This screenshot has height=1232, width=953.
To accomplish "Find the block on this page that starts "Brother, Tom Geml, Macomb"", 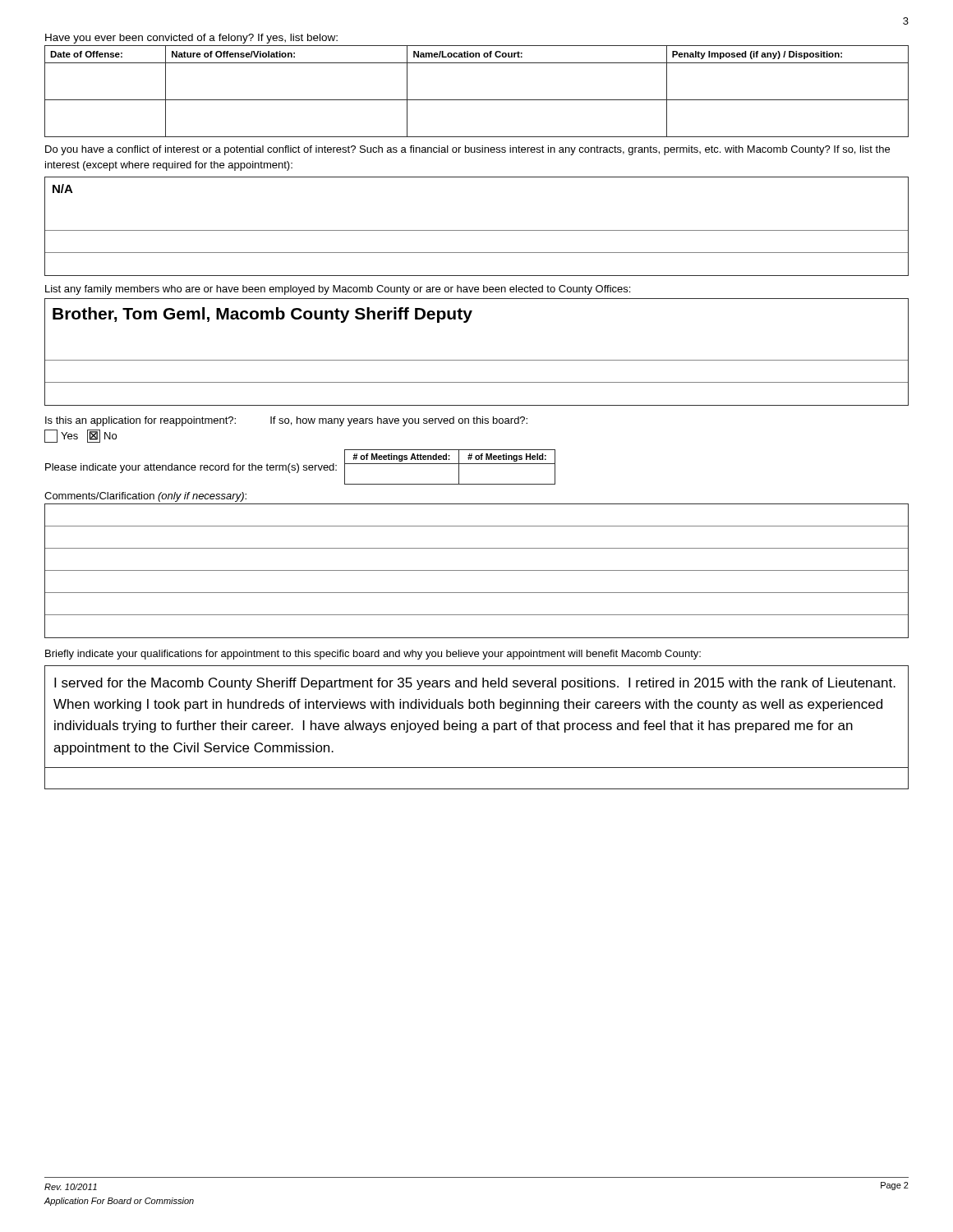I will tap(476, 352).
